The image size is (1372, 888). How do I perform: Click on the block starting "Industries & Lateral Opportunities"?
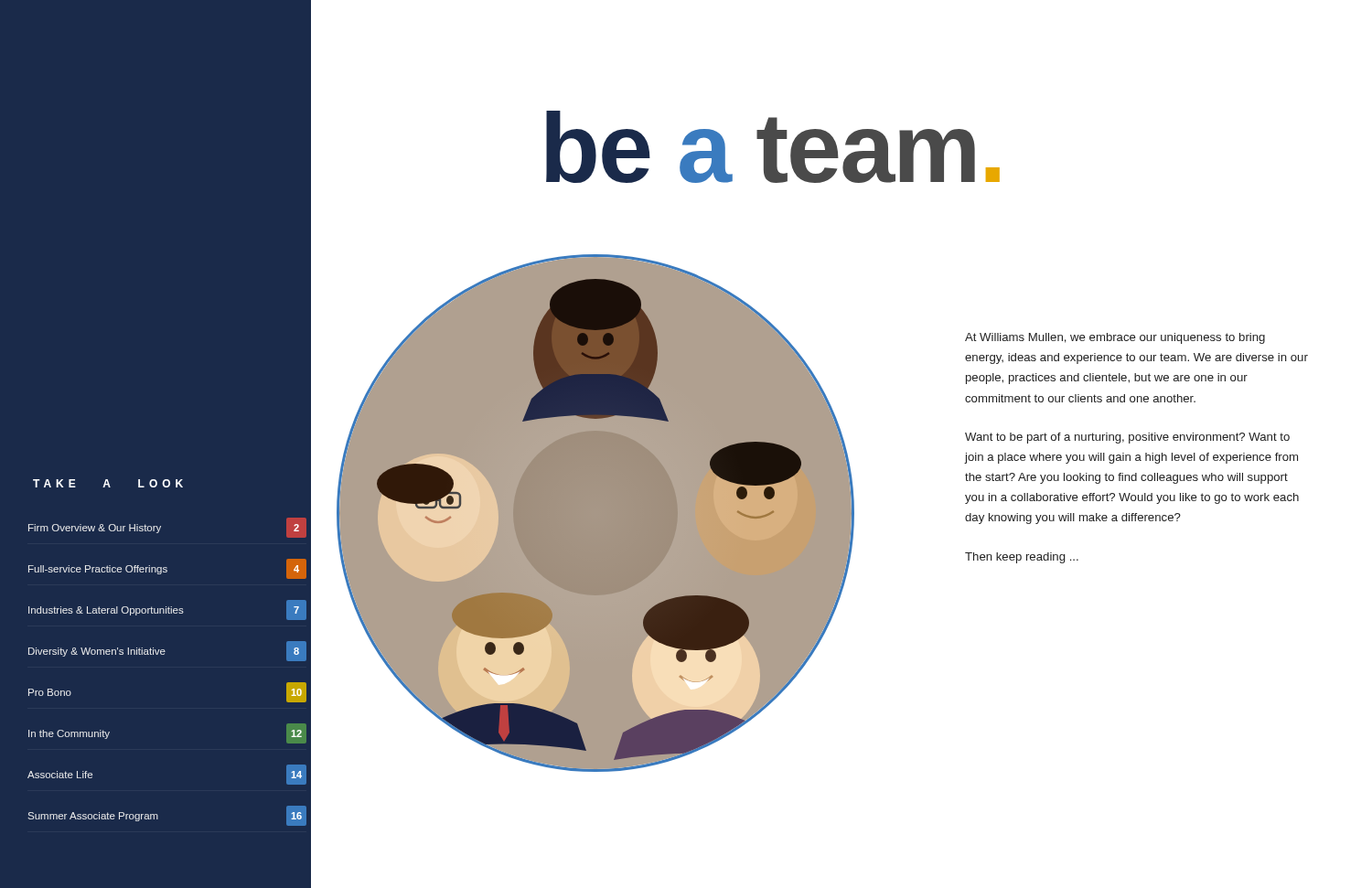pyautogui.click(x=167, y=610)
